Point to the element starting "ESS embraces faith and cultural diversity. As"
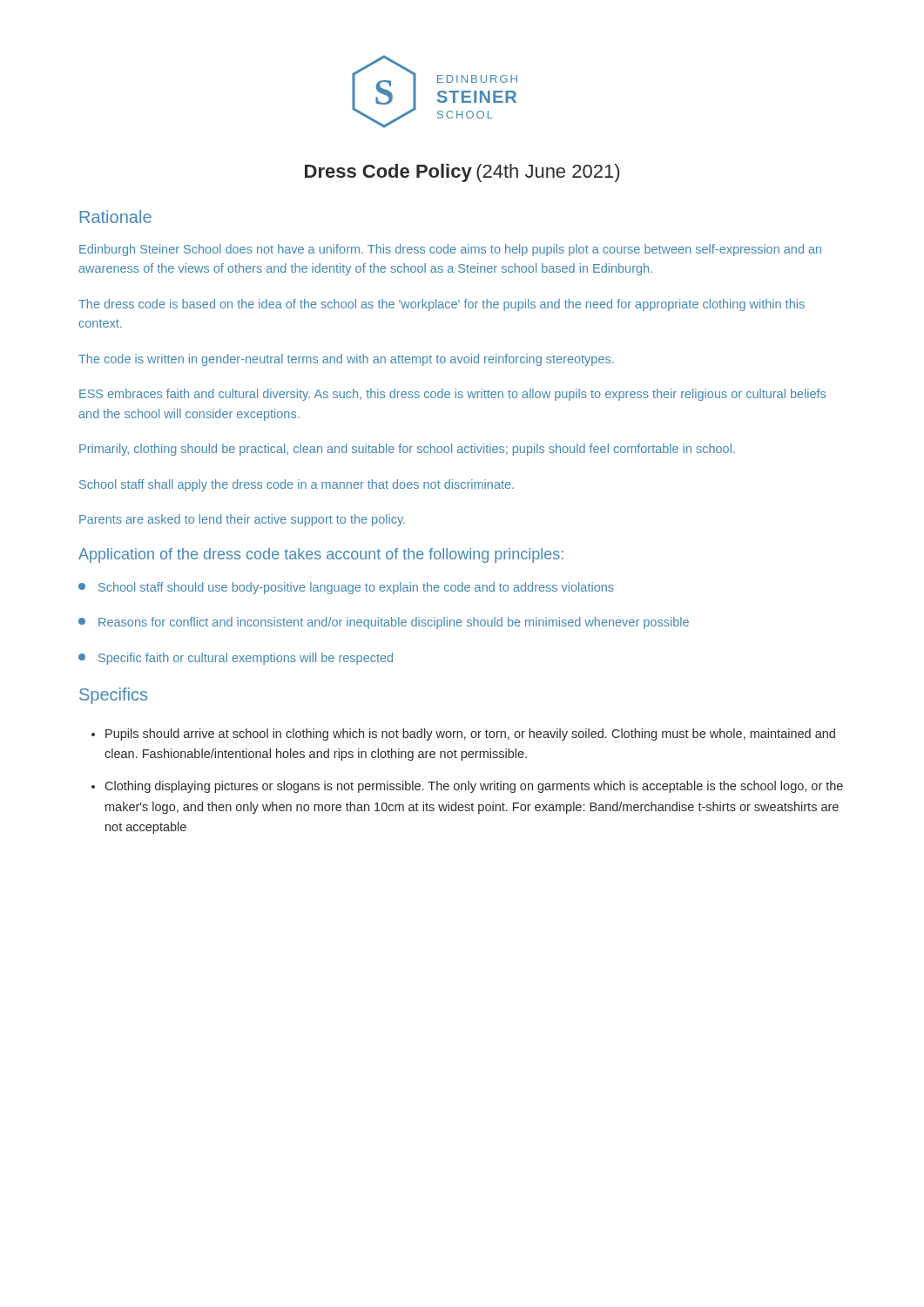924x1307 pixels. tap(452, 404)
